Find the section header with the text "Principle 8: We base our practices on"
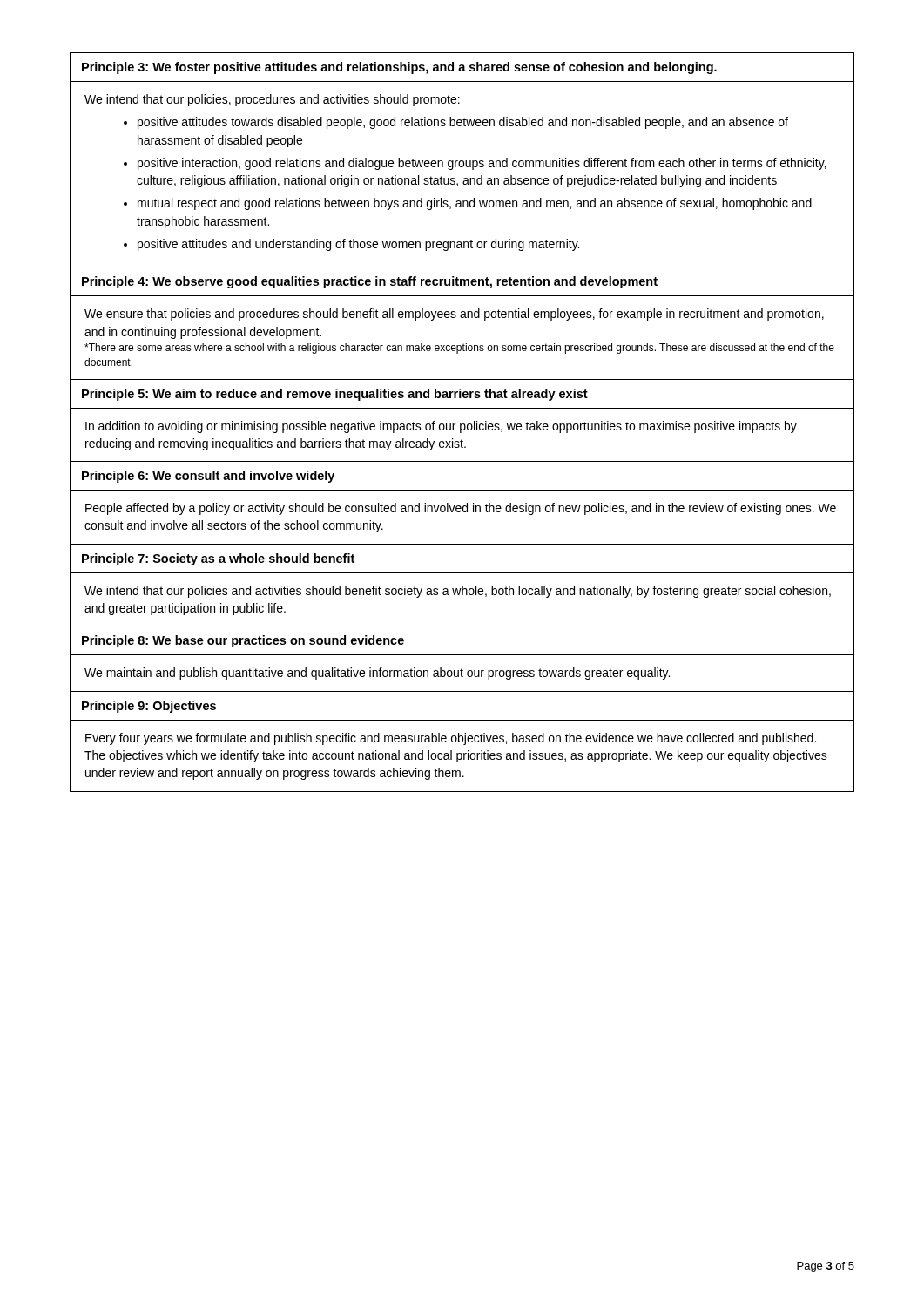The image size is (924, 1307). click(243, 641)
